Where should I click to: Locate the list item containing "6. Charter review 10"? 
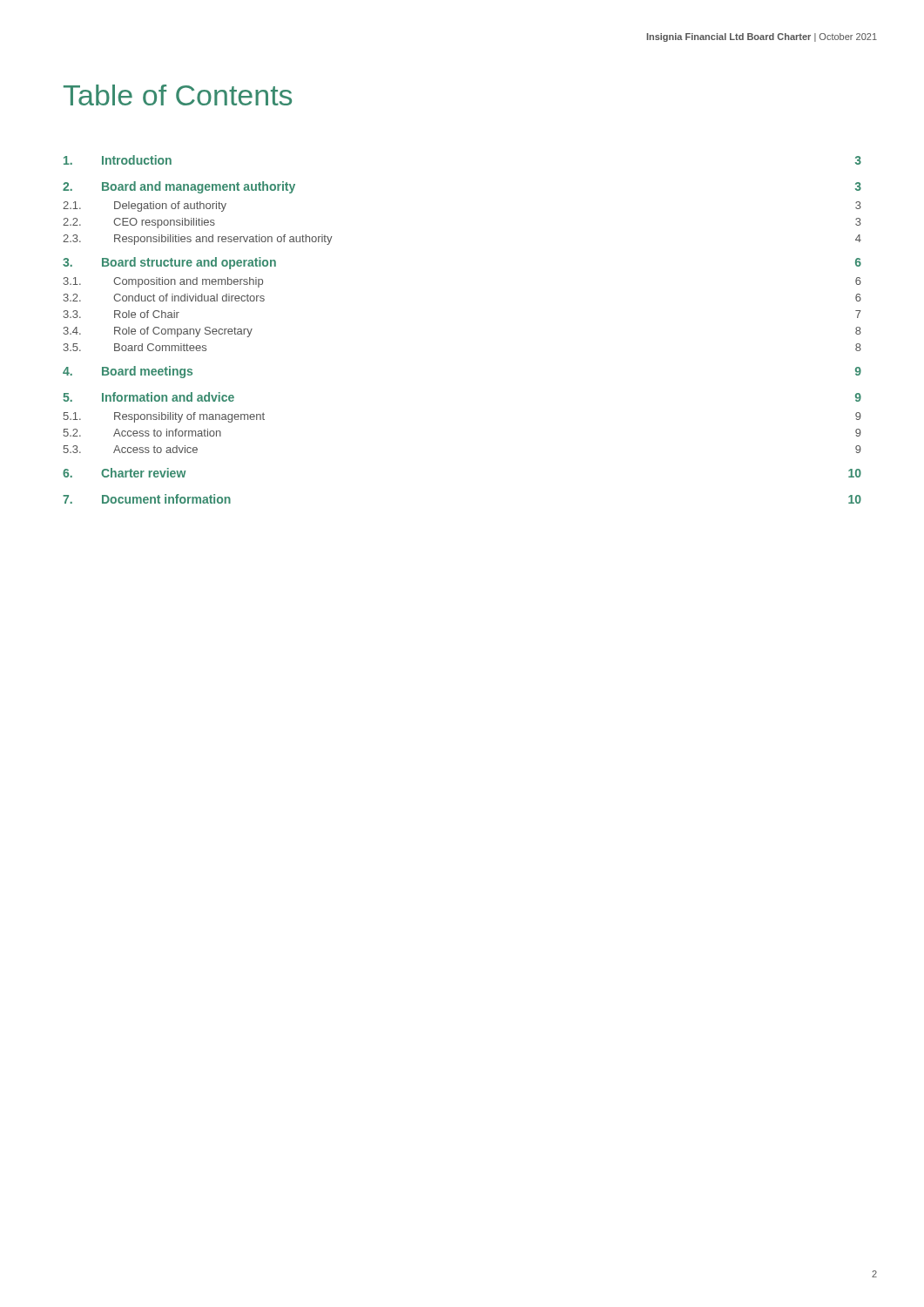[x=142, y=473]
